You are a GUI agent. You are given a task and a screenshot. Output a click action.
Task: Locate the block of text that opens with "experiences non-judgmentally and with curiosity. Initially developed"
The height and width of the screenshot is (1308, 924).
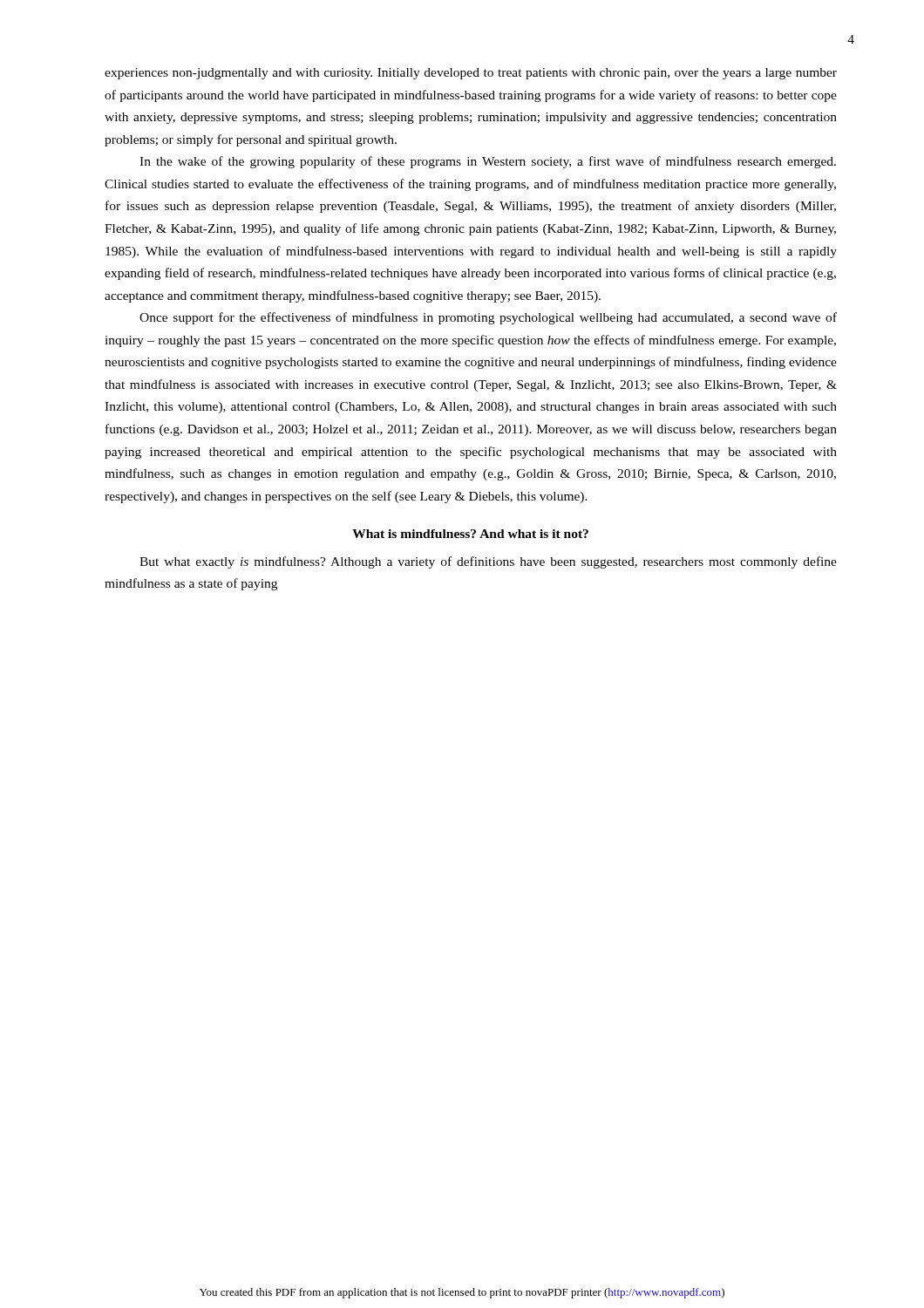pos(471,106)
